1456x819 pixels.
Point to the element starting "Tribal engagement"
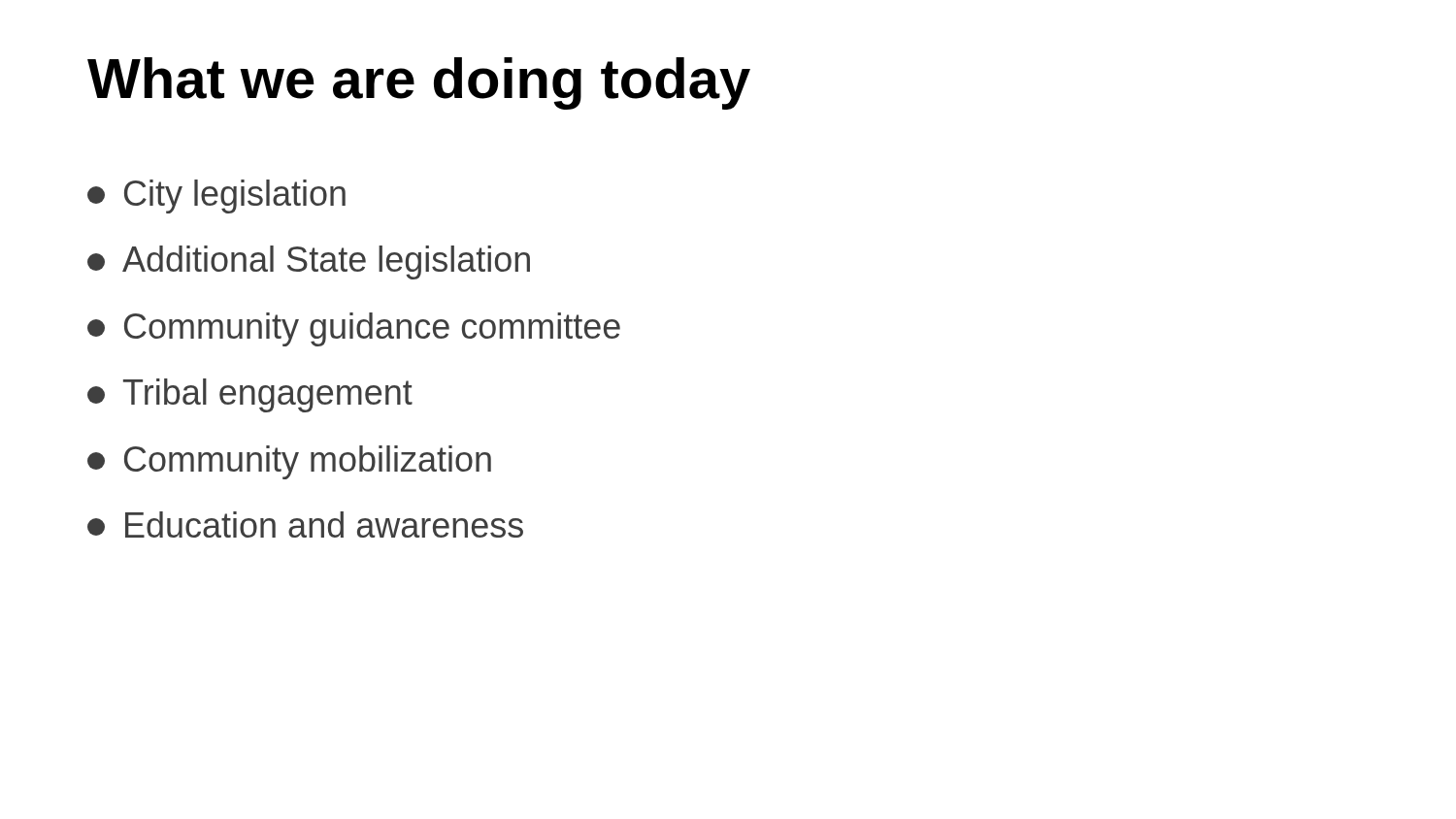tap(250, 393)
